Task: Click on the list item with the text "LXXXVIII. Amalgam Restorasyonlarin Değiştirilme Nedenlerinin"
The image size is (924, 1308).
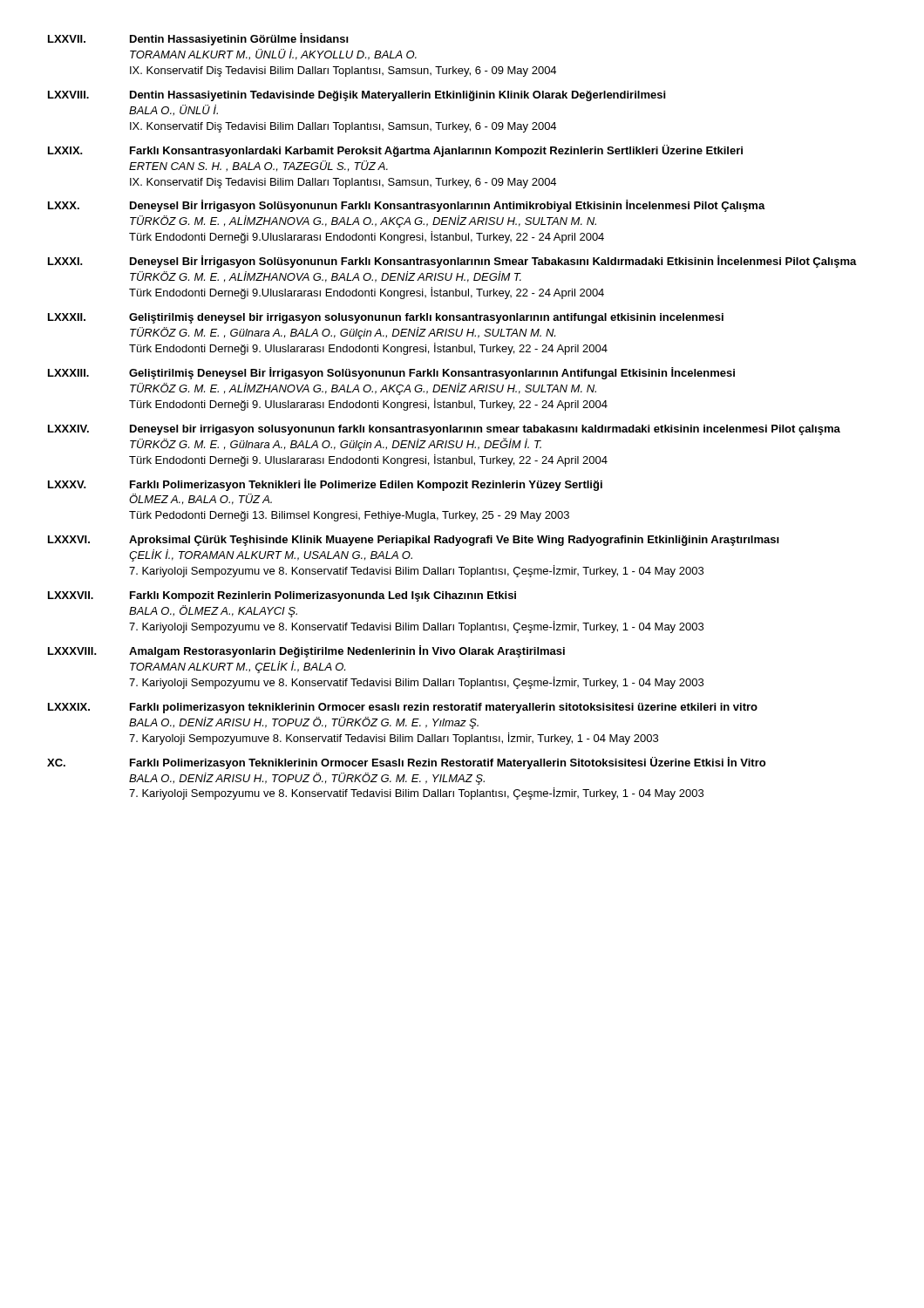Action: [462, 667]
